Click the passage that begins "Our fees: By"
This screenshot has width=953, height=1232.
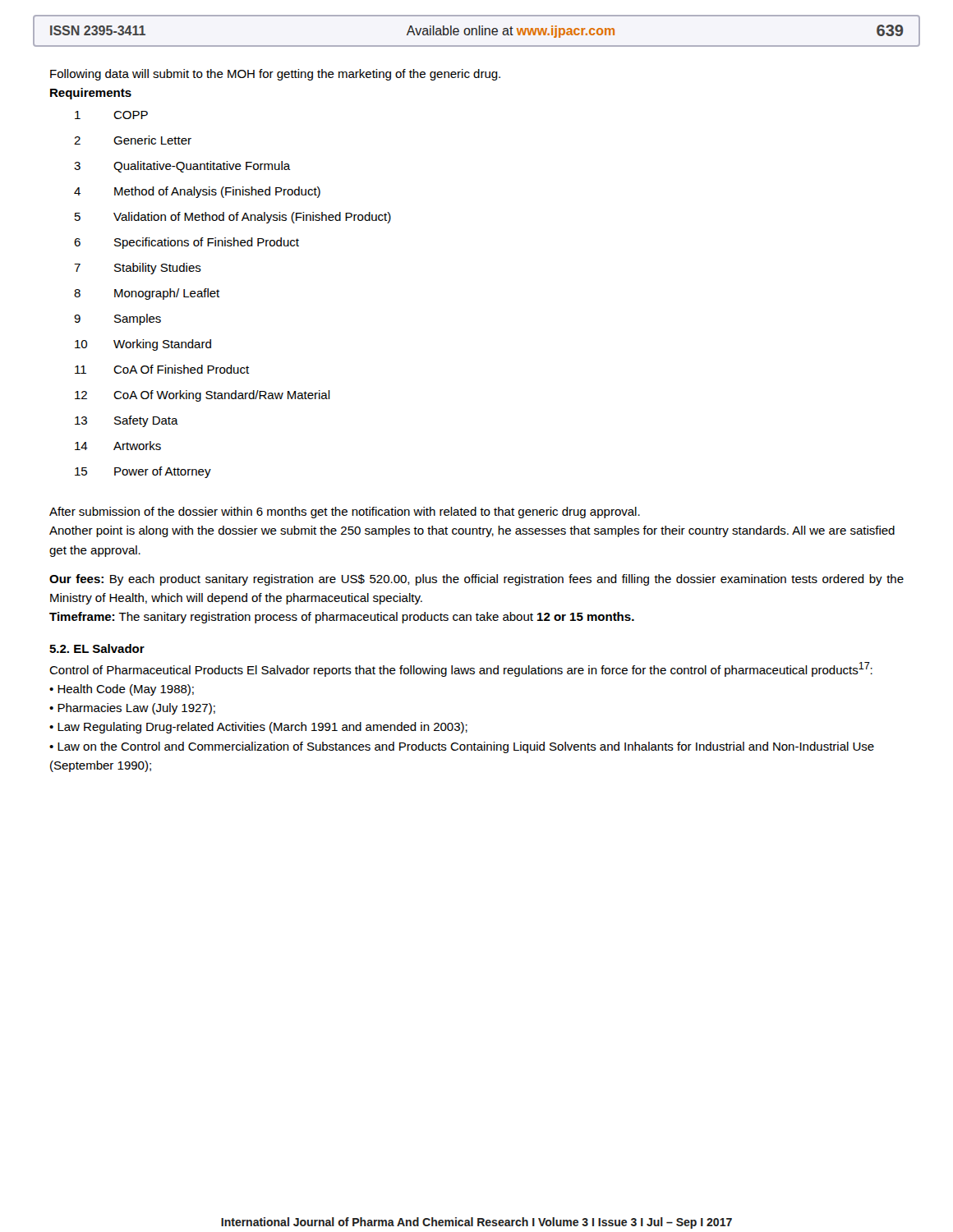click(476, 580)
